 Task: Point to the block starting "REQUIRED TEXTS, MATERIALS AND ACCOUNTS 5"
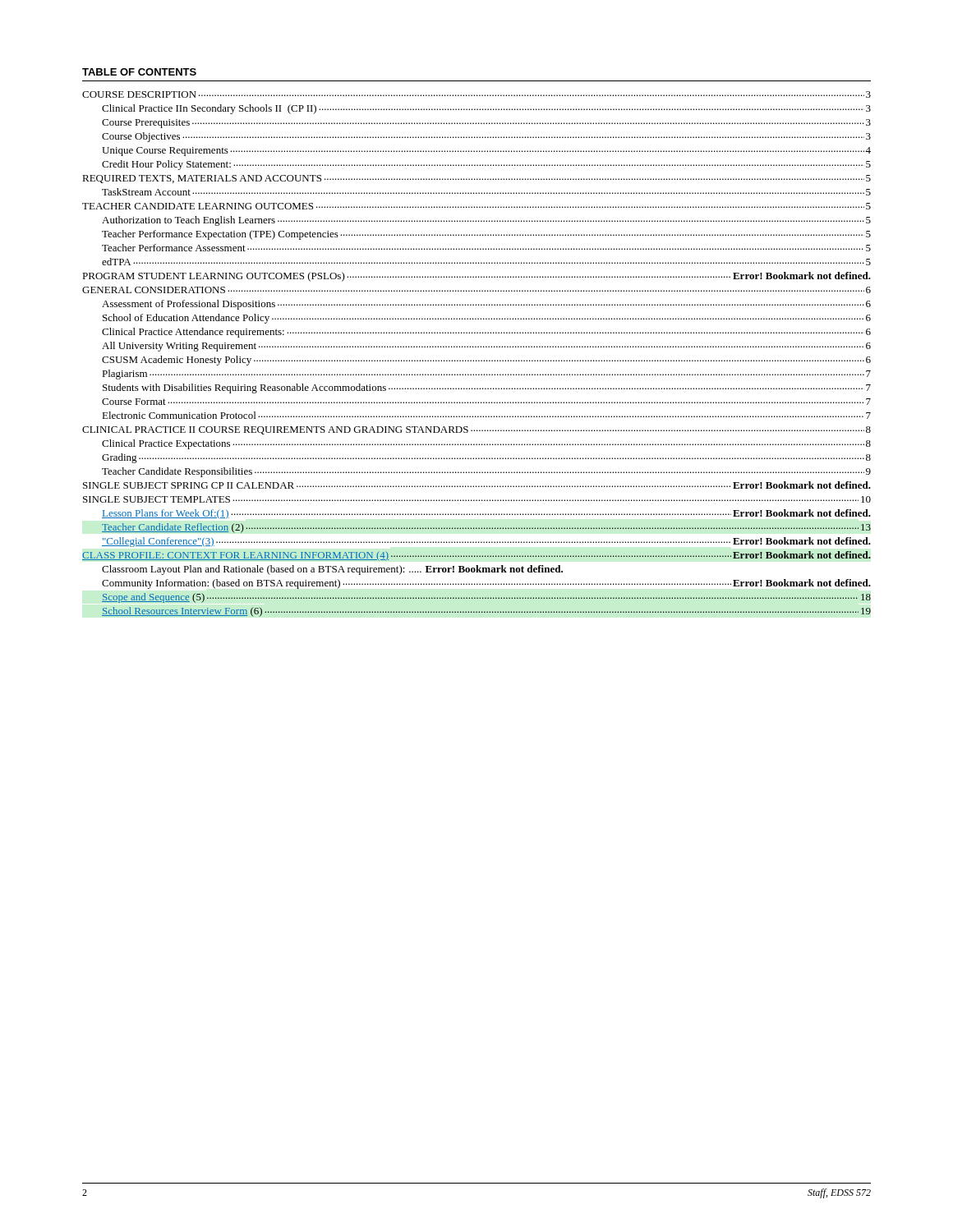(x=476, y=178)
